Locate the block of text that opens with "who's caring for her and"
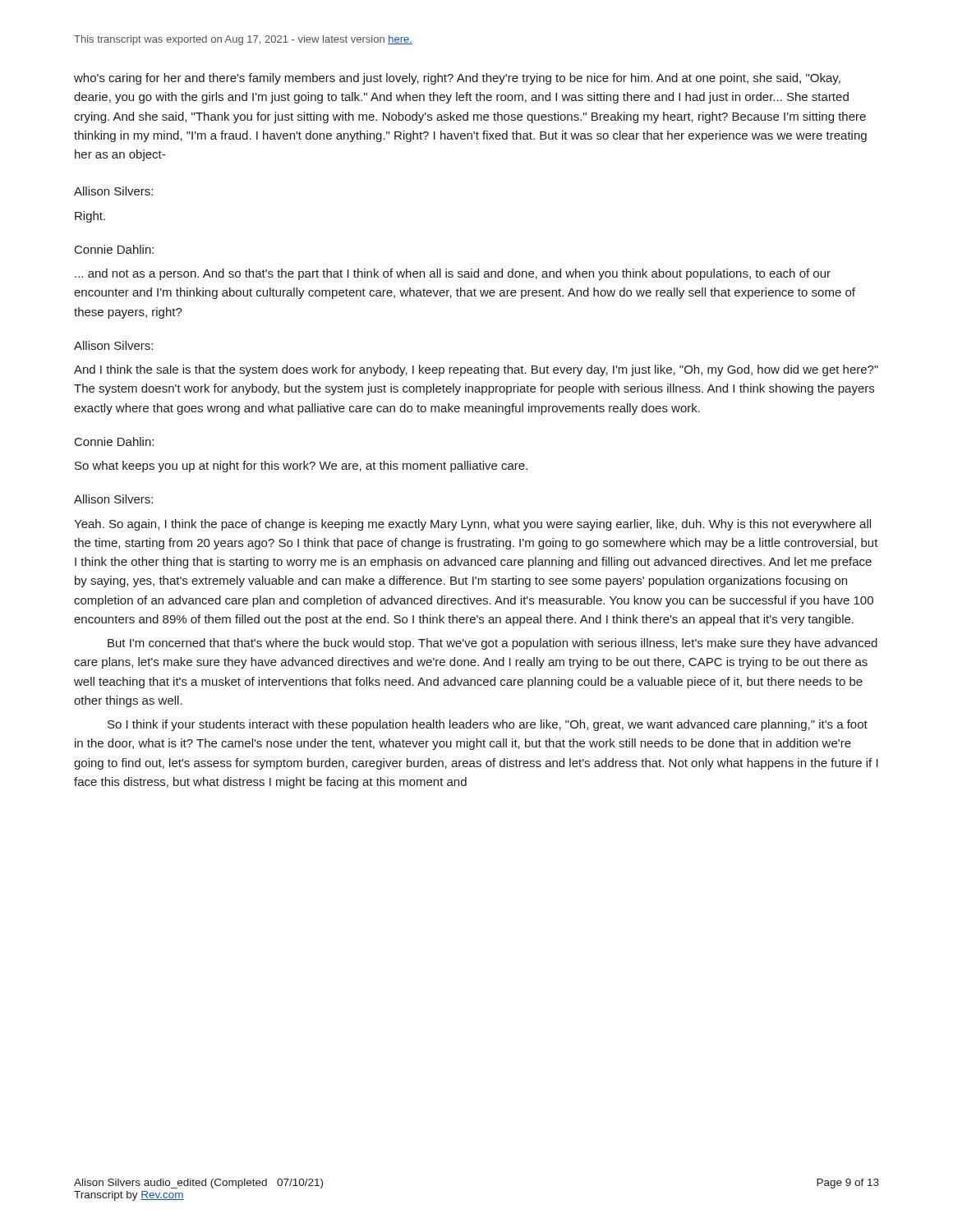Viewport: 953px width, 1232px height. pyautogui.click(x=471, y=116)
